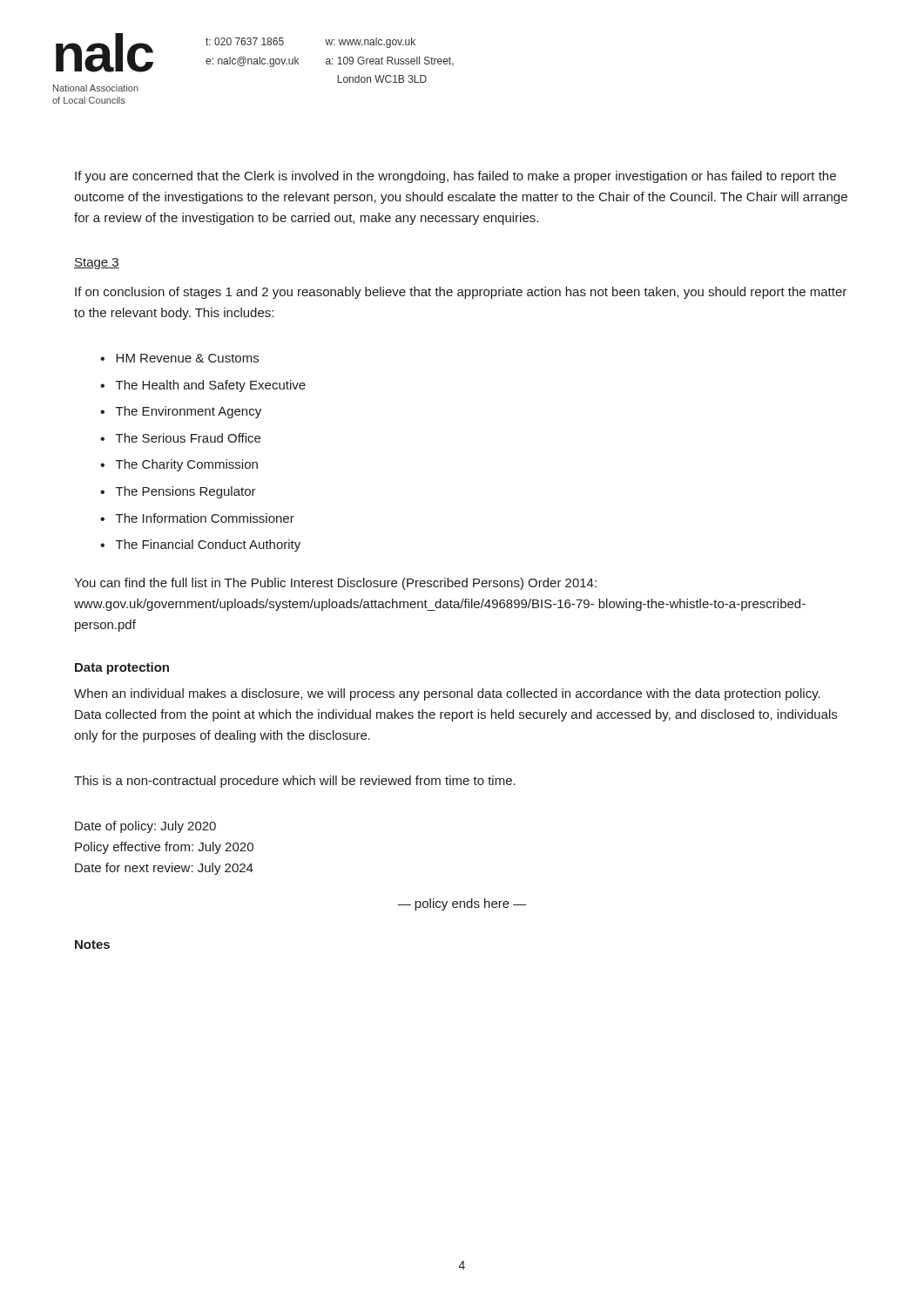Viewport: 924px width, 1307px height.
Task: Find the list item that says "• The Information Commissioner"
Action: (197, 519)
